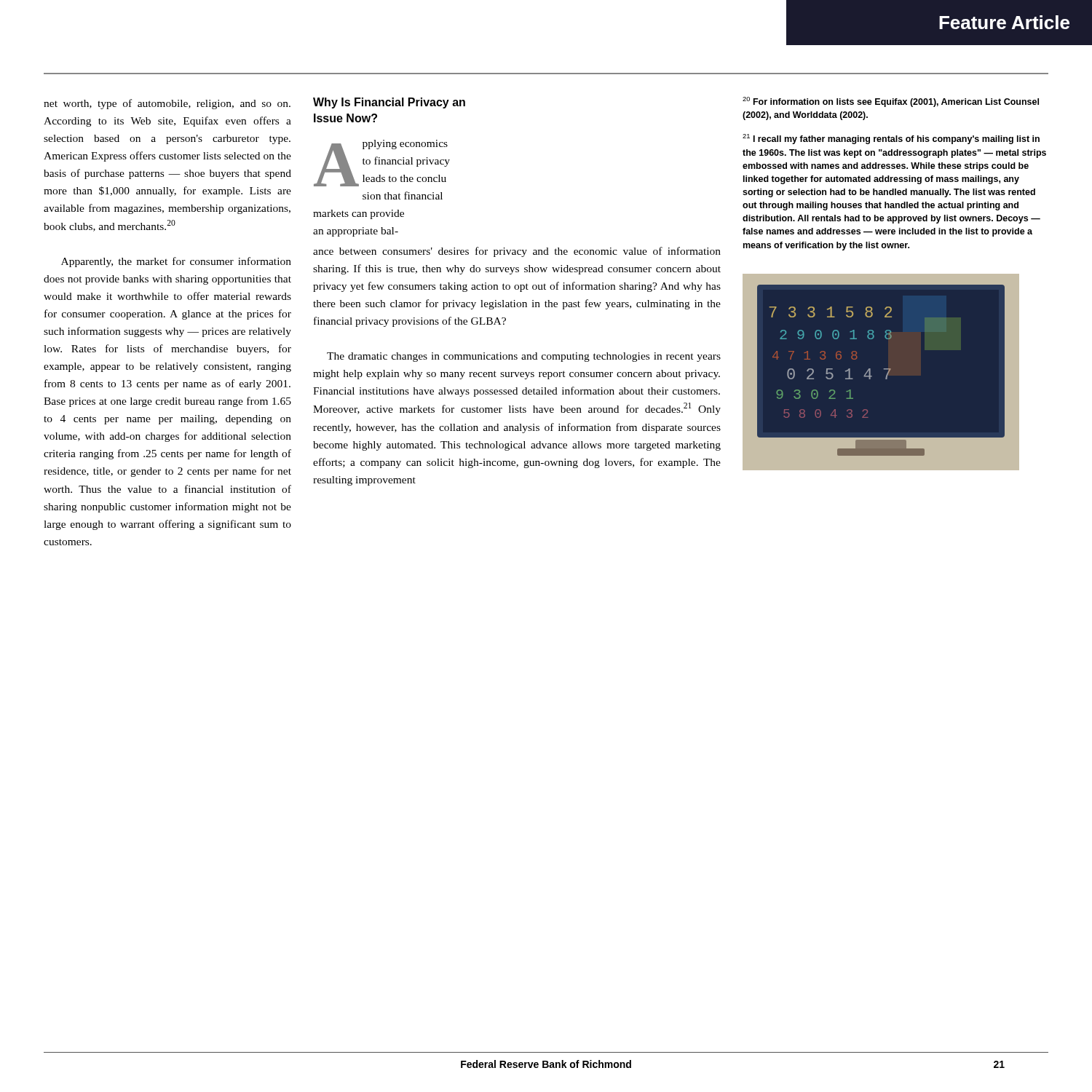1092x1092 pixels.
Task: Point to the block beginning "net worth, type of automobile,"
Action: tap(167, 322)
